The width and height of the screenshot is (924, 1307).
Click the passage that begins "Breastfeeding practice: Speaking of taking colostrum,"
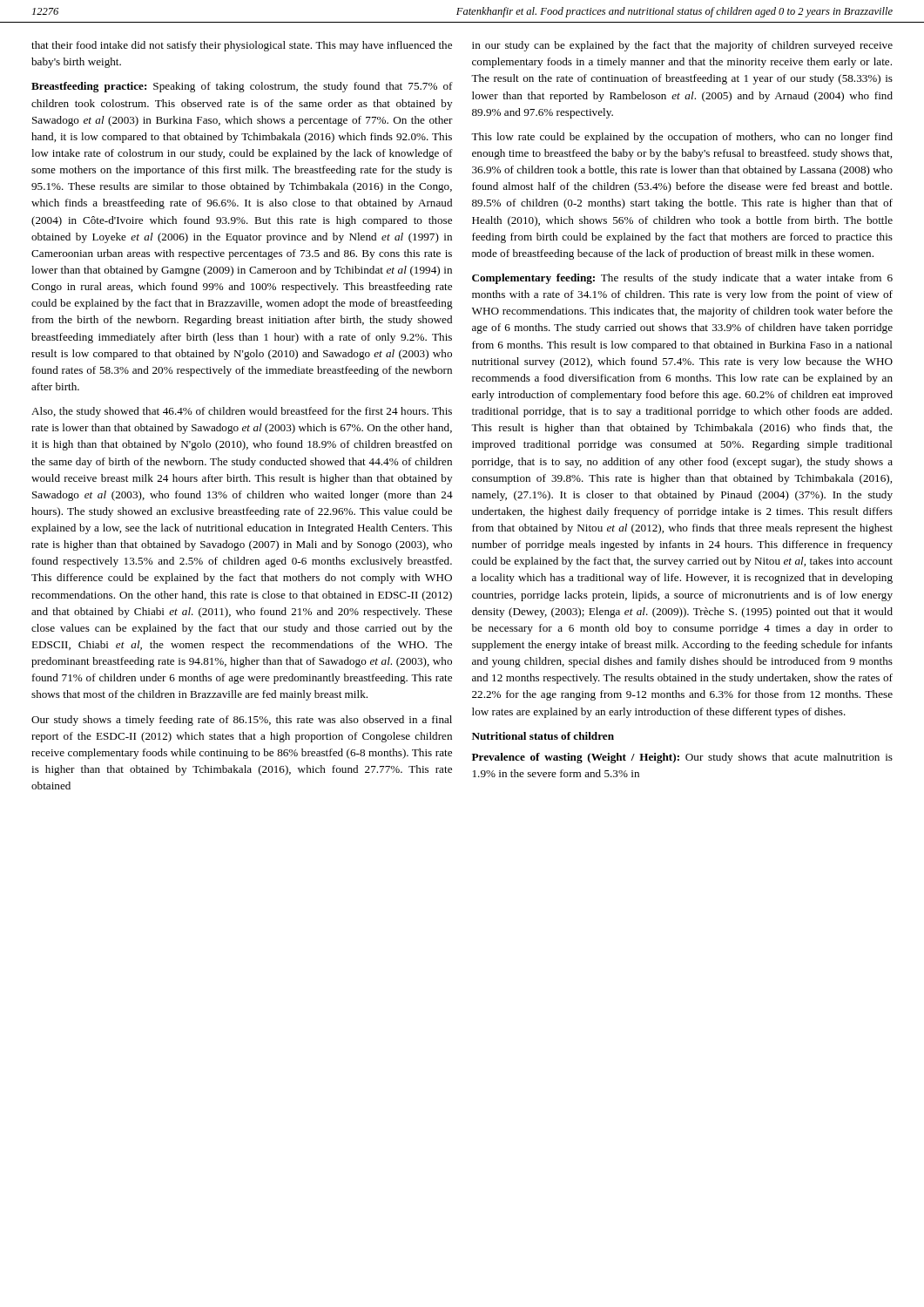click(x=242, y=236)
